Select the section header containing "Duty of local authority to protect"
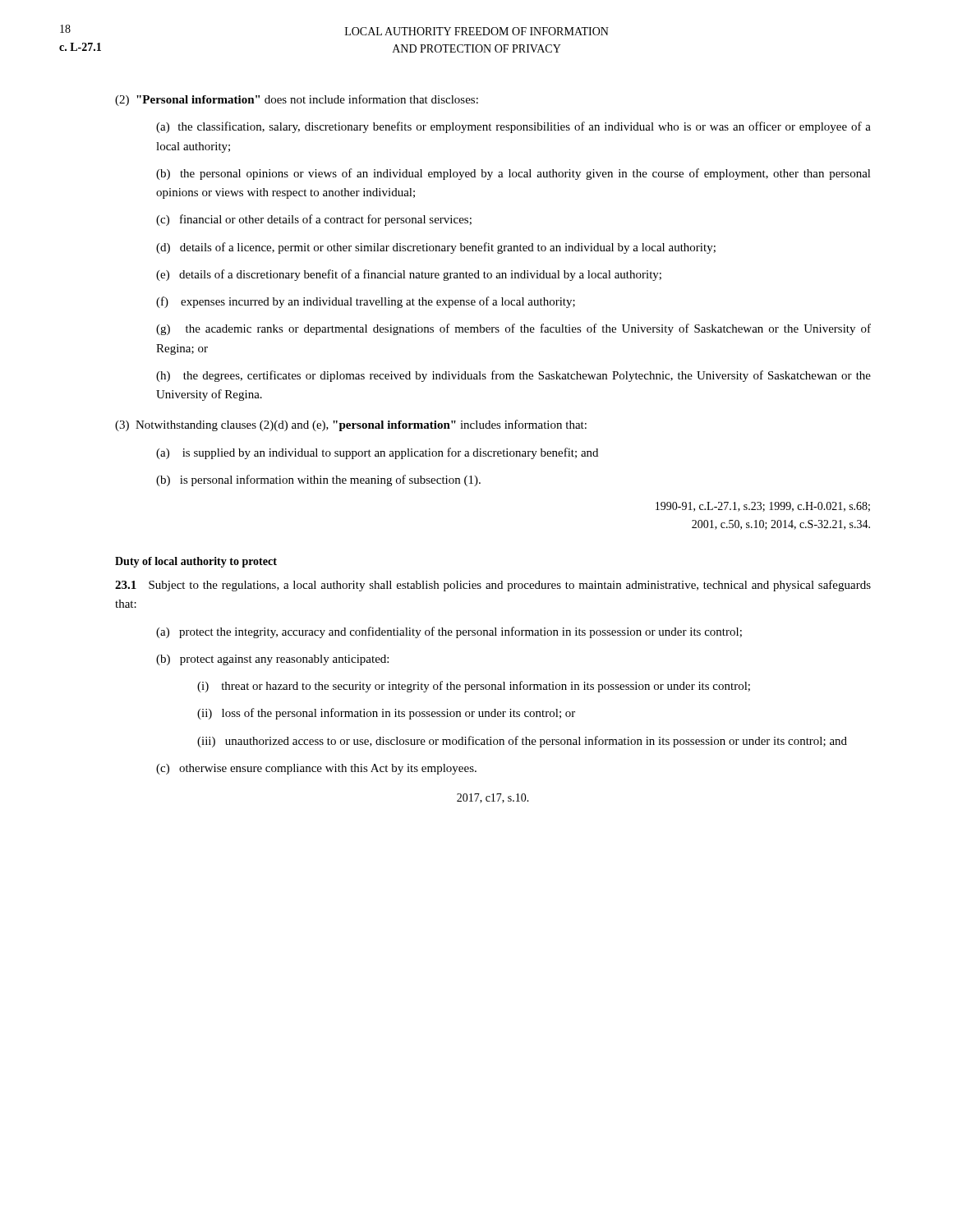The width and height of the screenshot is (953, 1232). coord(196,562)
